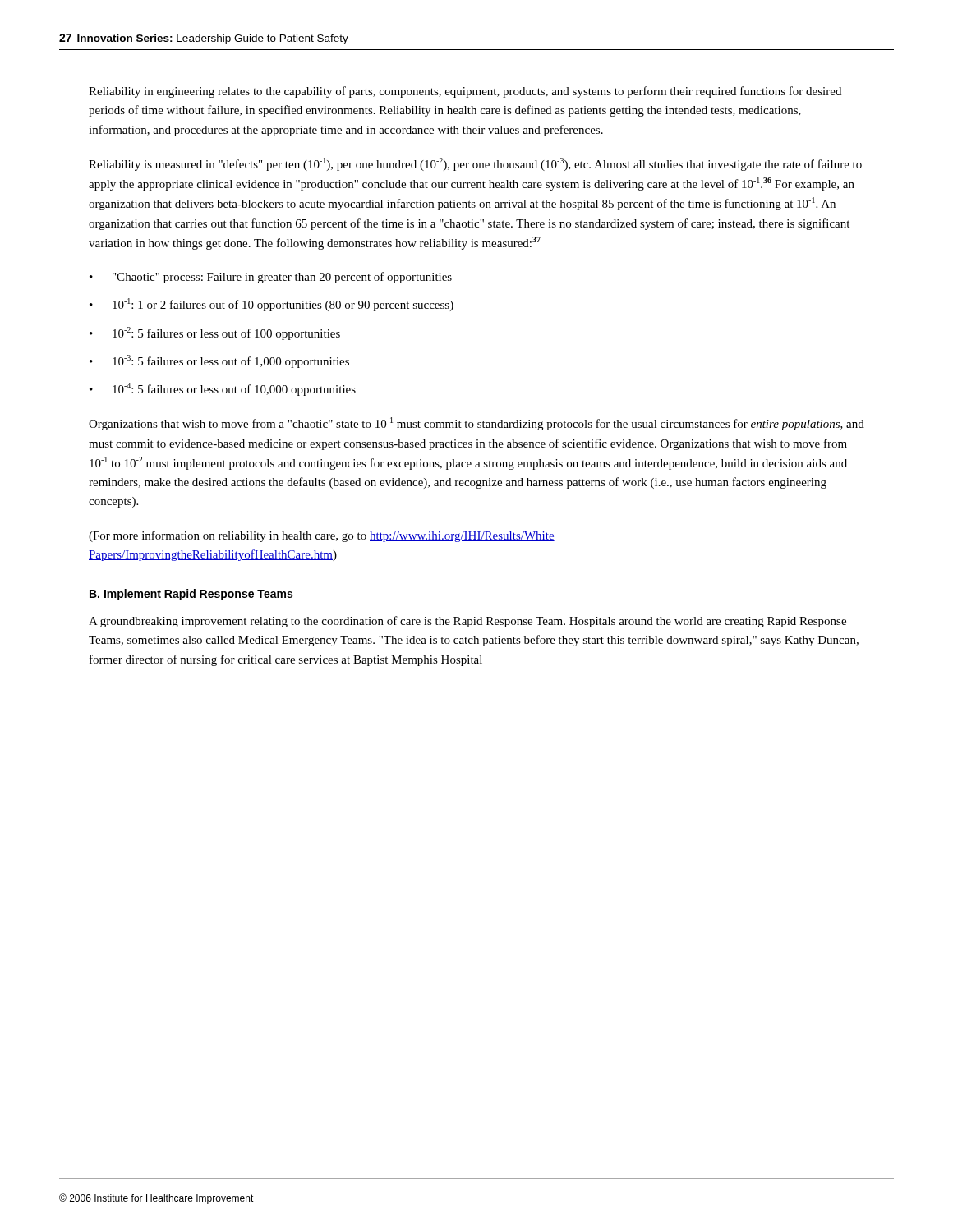The height and width of the screenshot is (1232, 953).
Task: Navigate to the passage starting "• 10-1: 1"
Action: [271, 305]
